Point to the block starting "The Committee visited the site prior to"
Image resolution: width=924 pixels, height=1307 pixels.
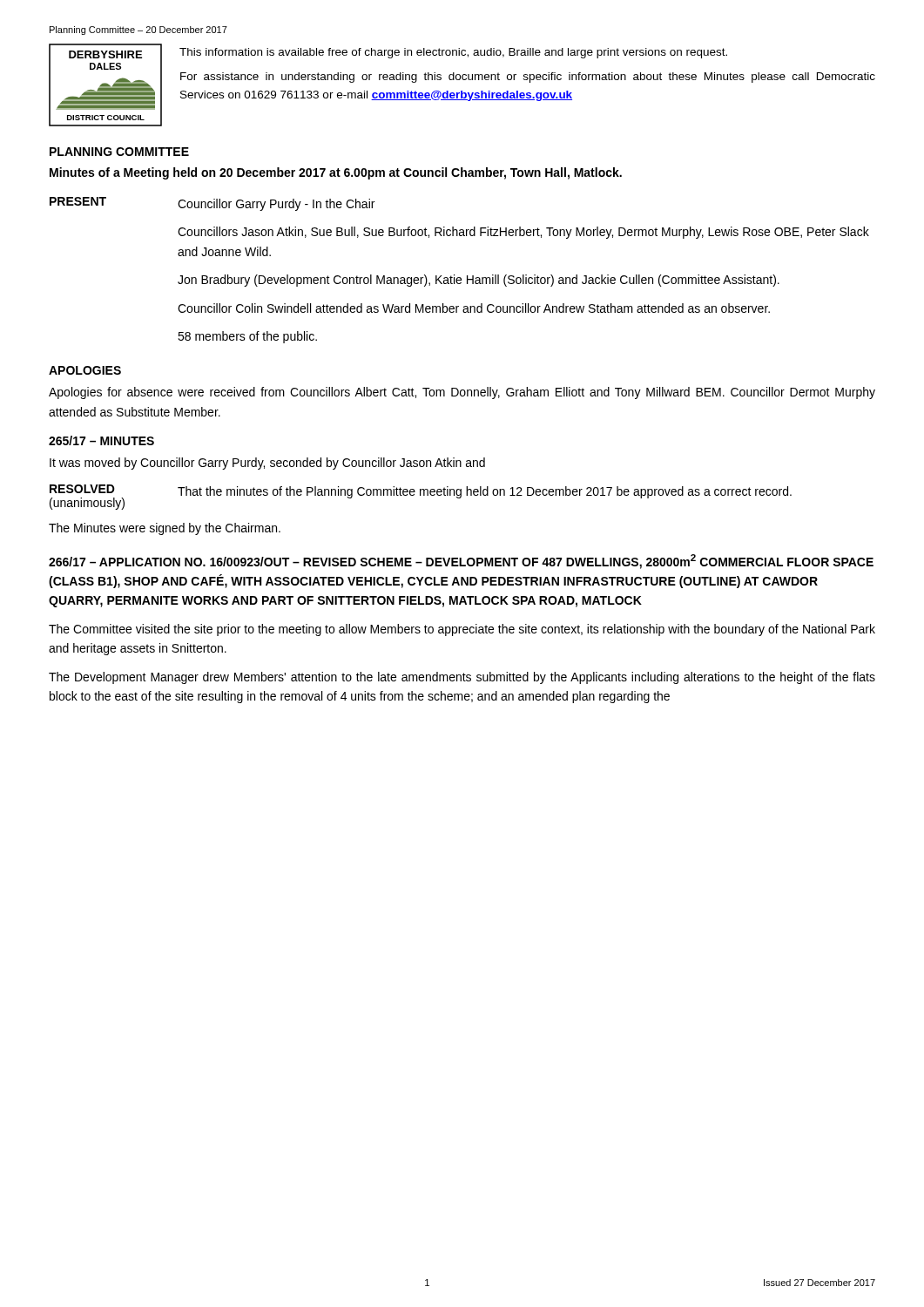(x=462, y=639)
